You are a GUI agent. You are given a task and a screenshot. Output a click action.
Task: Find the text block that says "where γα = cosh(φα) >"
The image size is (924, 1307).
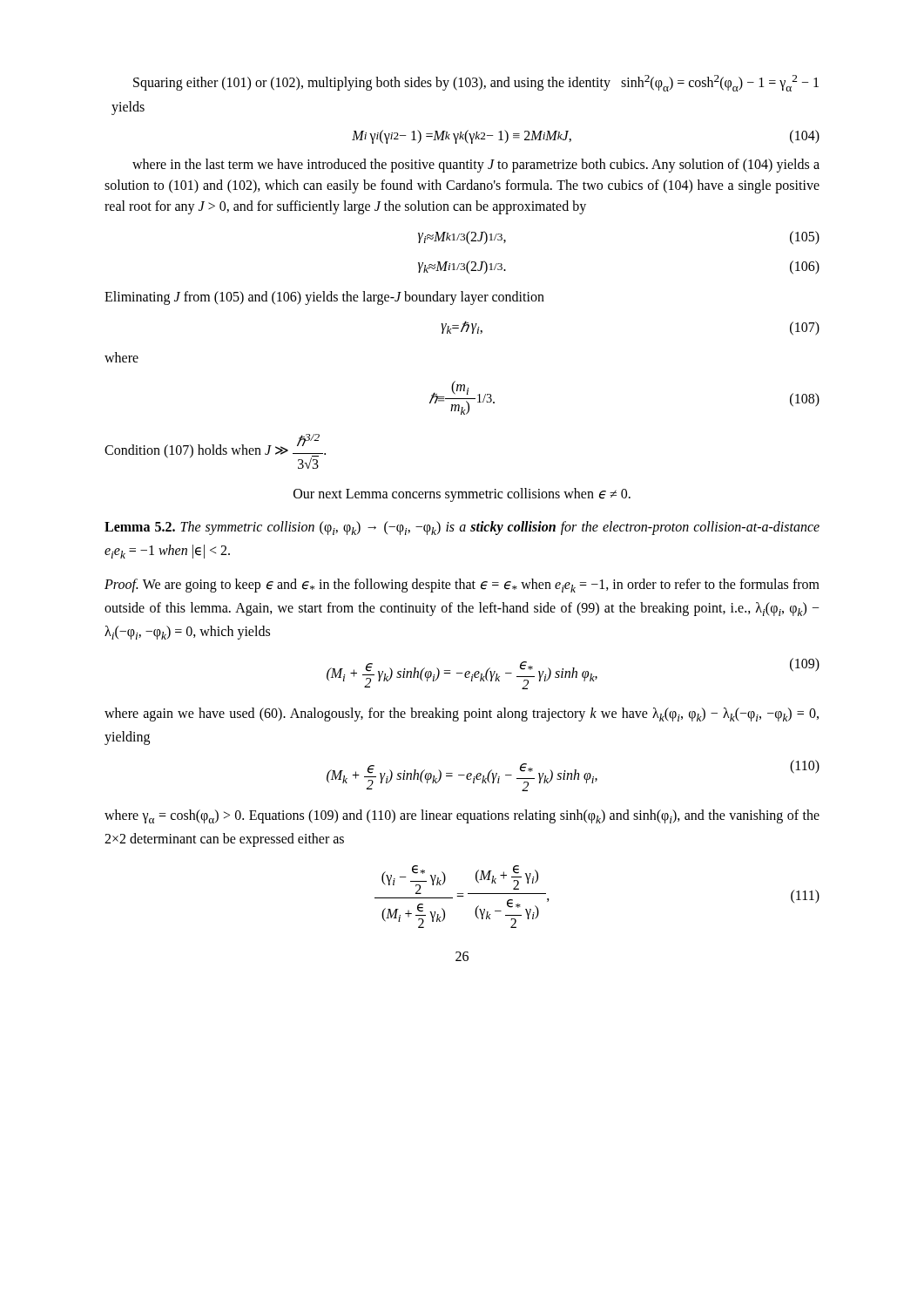tap(462, 828)
